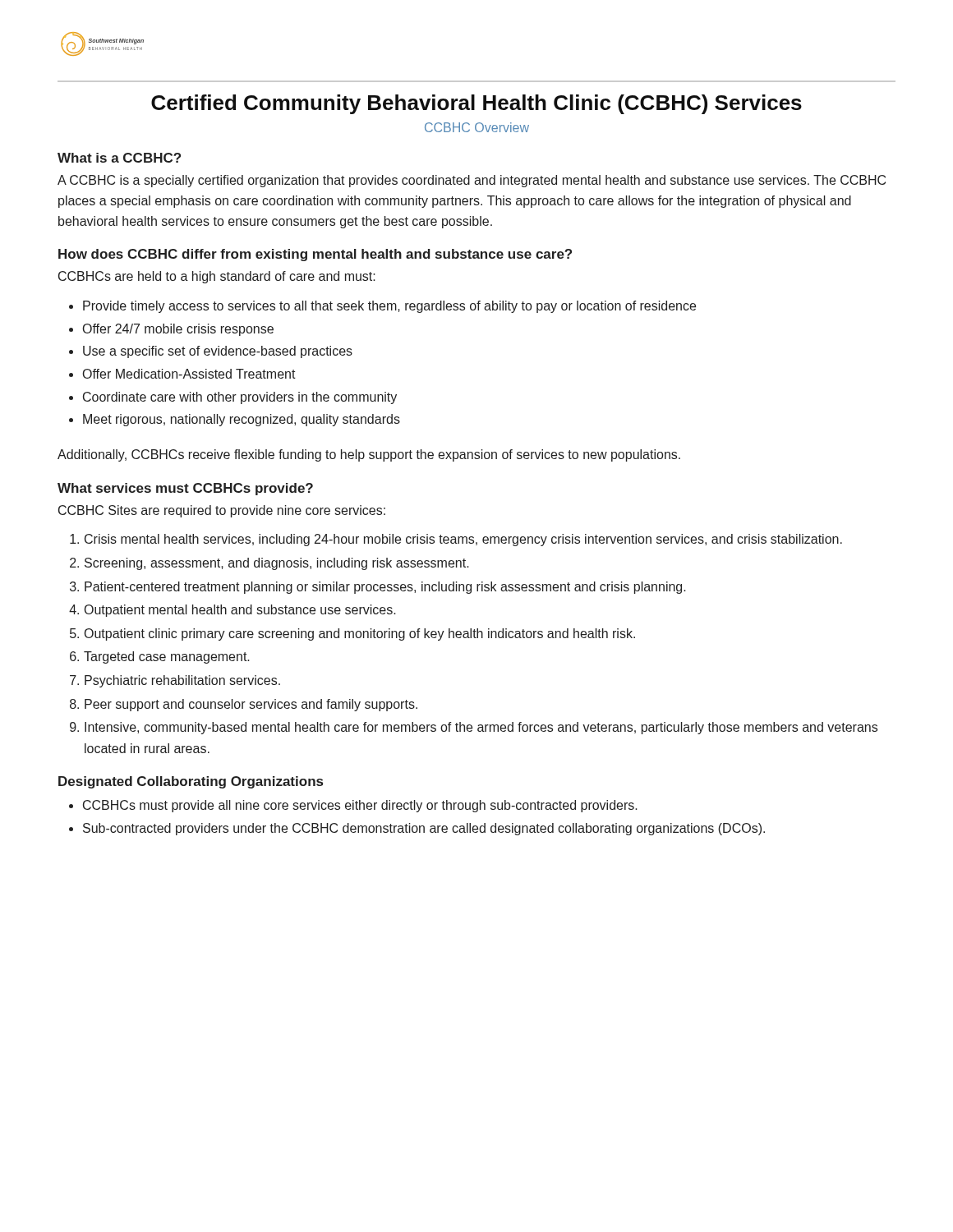
Task: Point to the element starting "What services must"
Action: click(186, 488)
